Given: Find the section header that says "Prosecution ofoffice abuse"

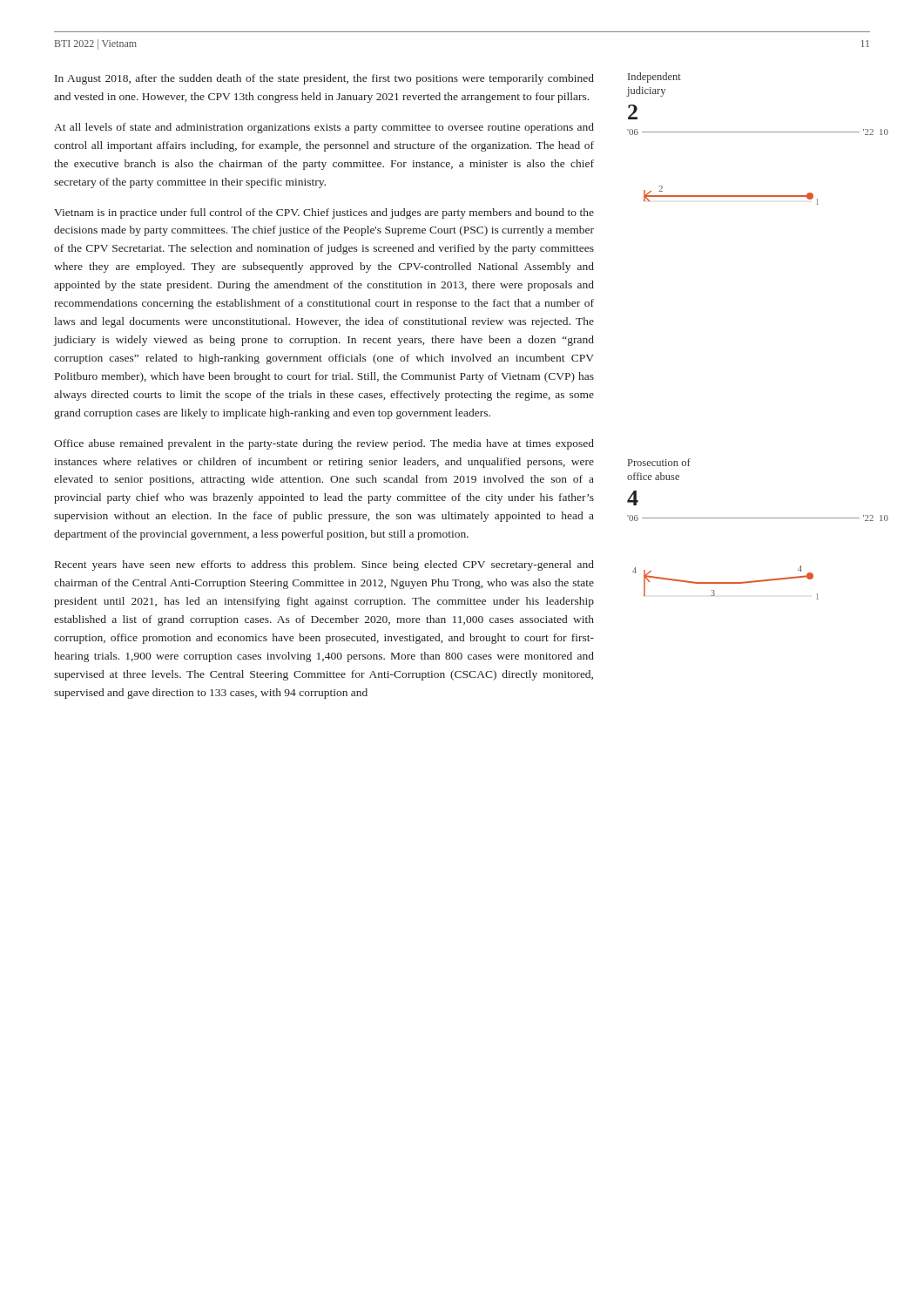Looking at the screenshot, I should tap(659, 470).
